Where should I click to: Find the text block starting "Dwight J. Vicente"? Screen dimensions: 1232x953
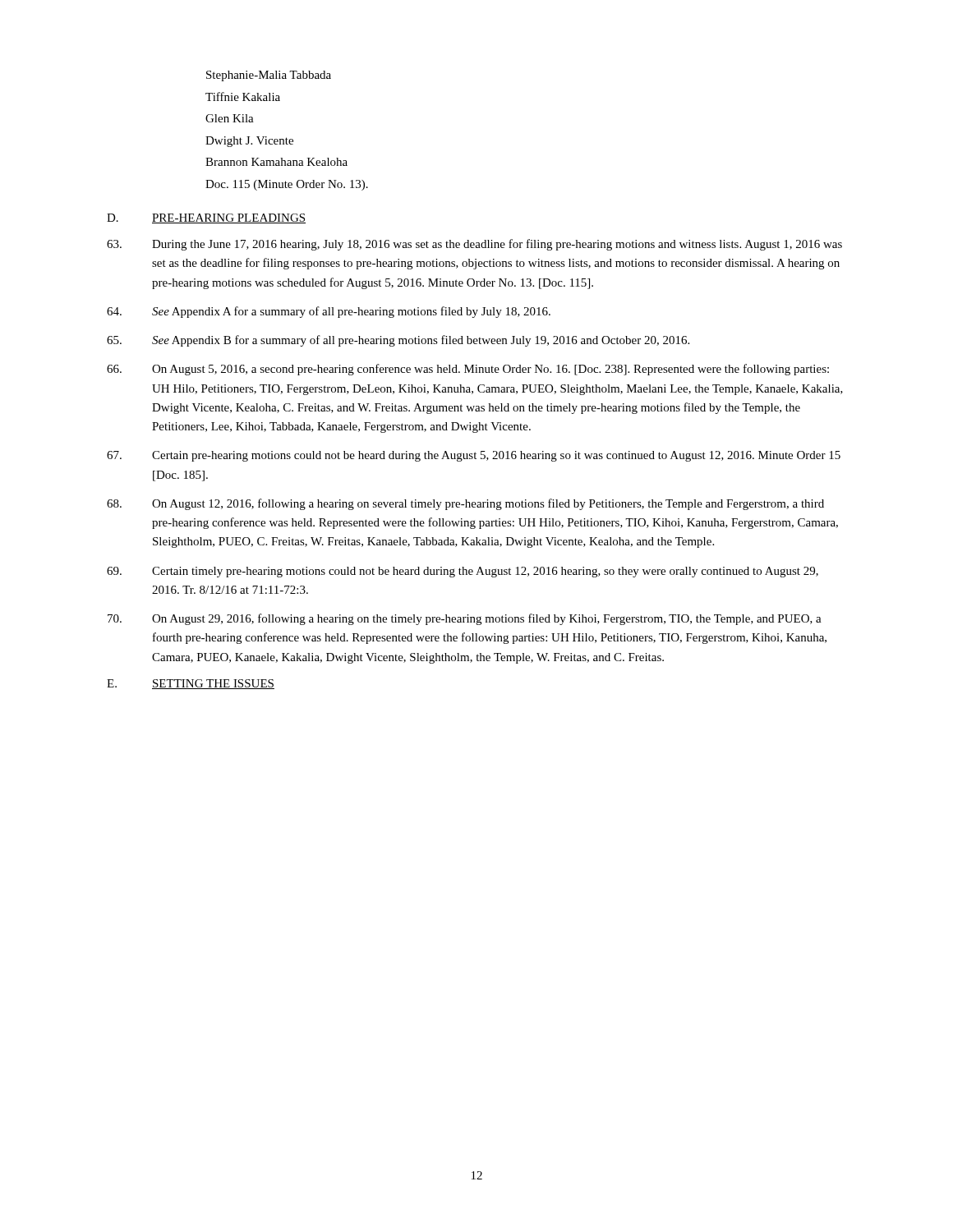[x=249, y=142]
